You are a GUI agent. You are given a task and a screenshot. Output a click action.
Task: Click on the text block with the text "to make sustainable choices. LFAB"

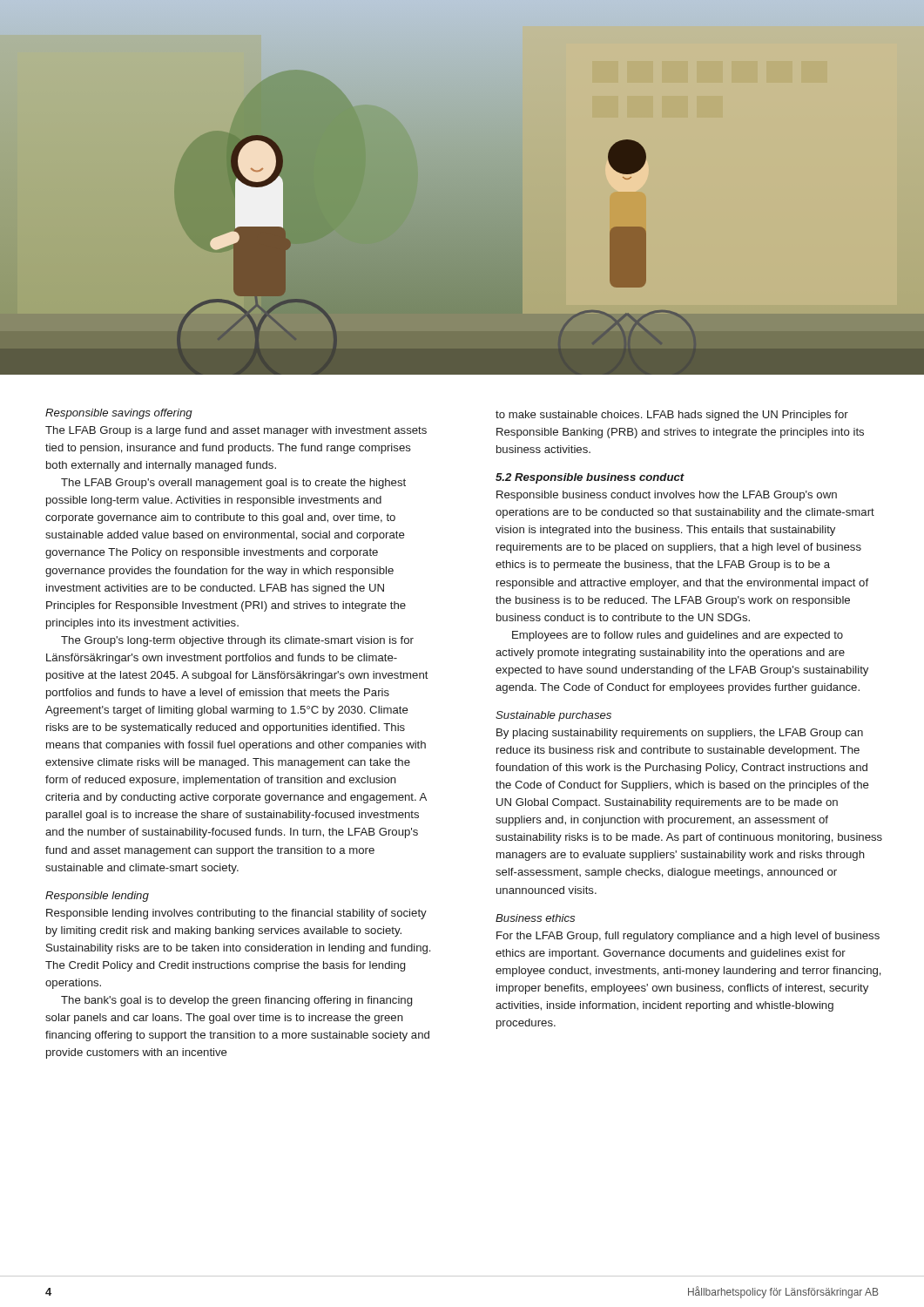(689, 432)
